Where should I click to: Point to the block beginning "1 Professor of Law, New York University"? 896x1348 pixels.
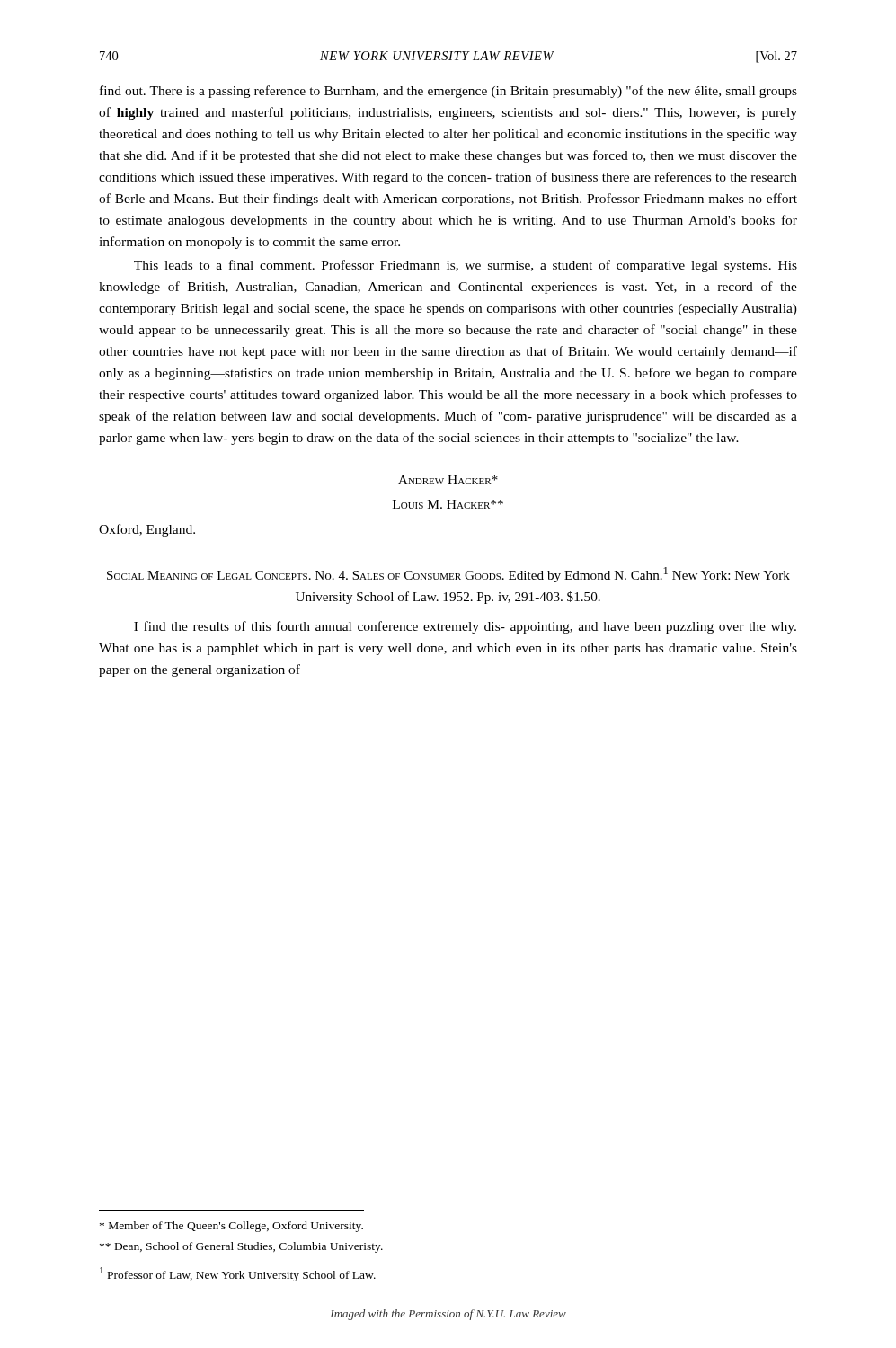pos(238,1274)
